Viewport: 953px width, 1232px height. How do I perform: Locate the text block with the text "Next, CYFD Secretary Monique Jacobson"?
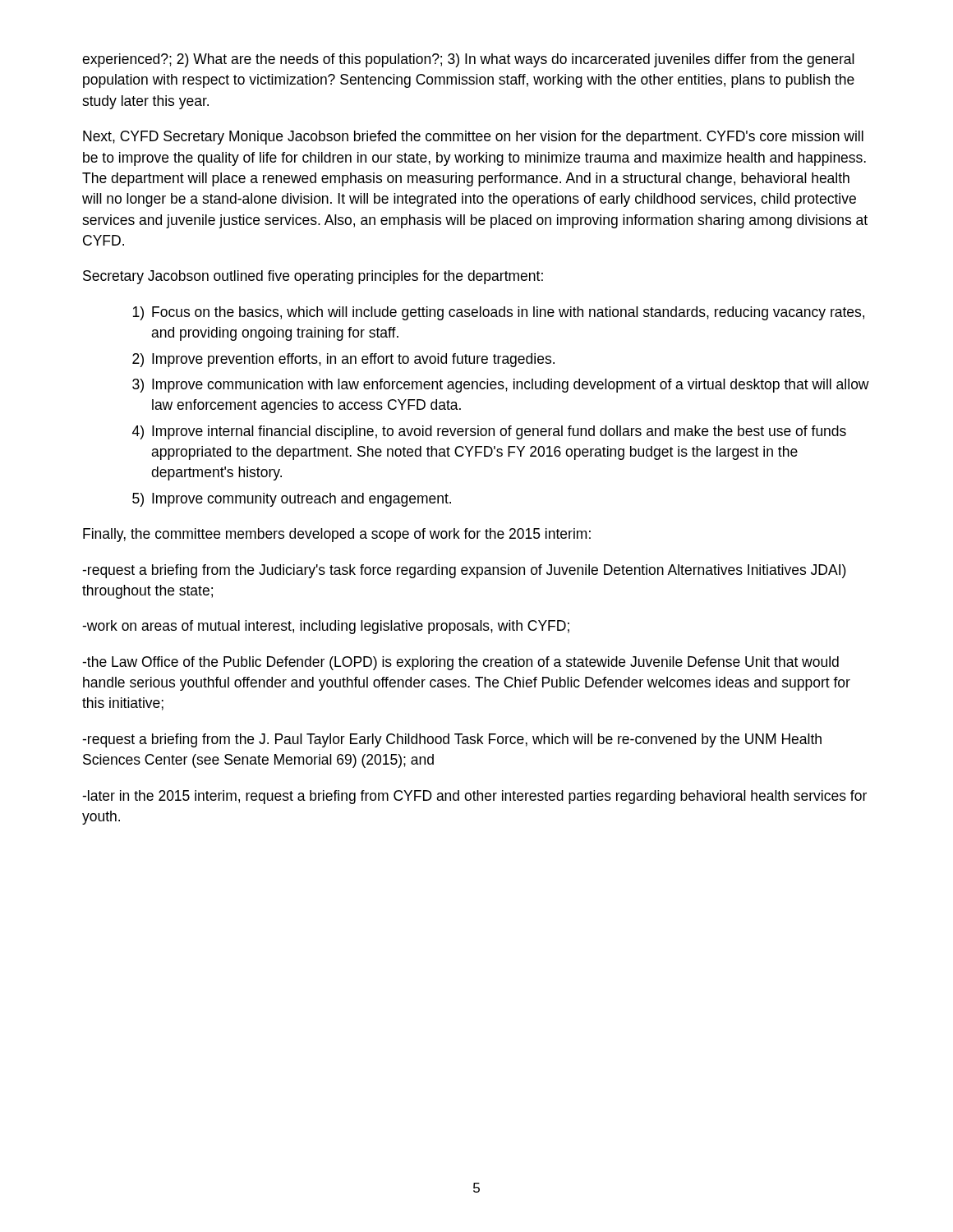point(475,189)
